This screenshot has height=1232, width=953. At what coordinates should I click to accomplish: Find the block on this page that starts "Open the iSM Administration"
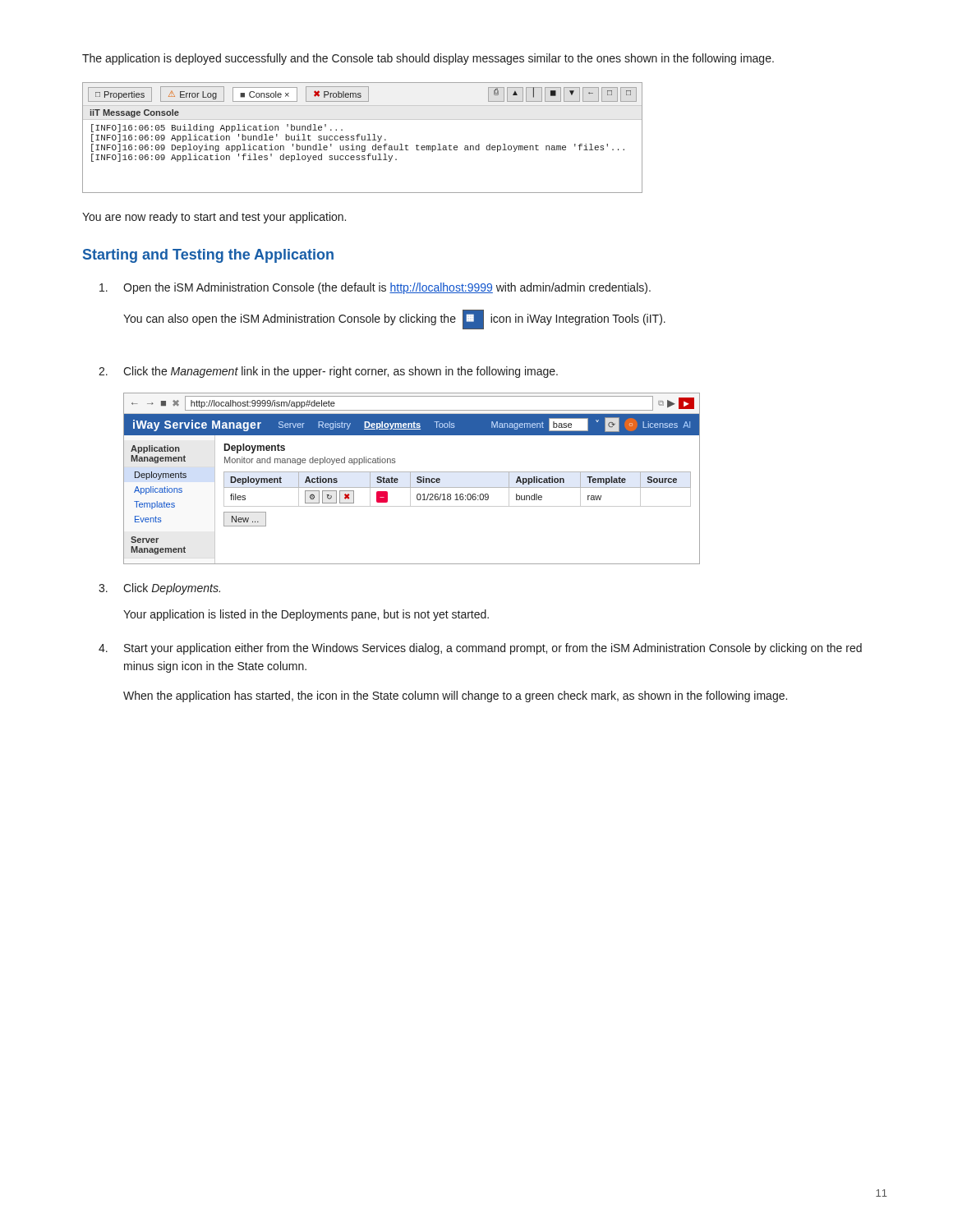point(375,287)
